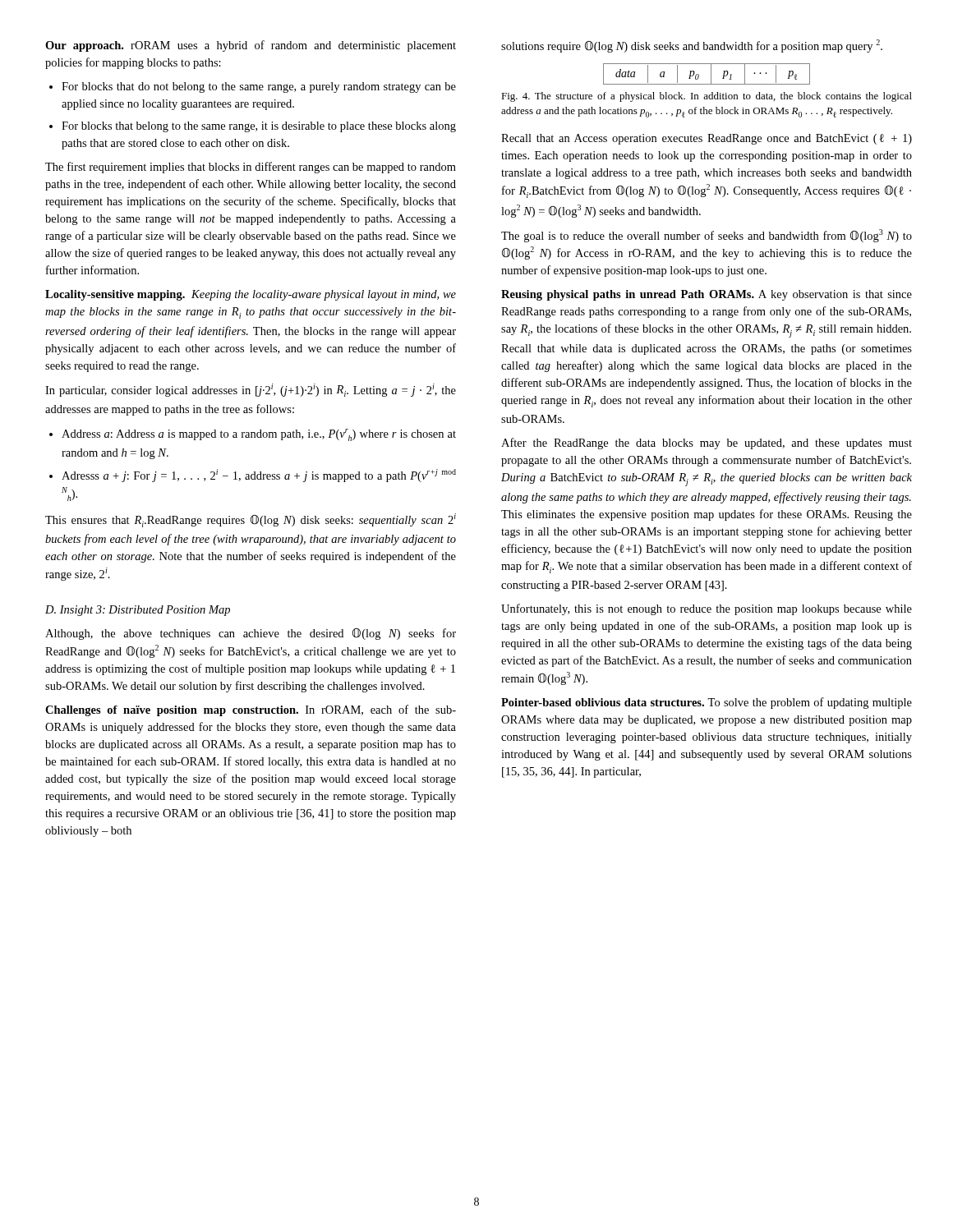This screenshot has height=1232, width=953.
Task: Click on the table as image
Action: (x=707, y=74)
